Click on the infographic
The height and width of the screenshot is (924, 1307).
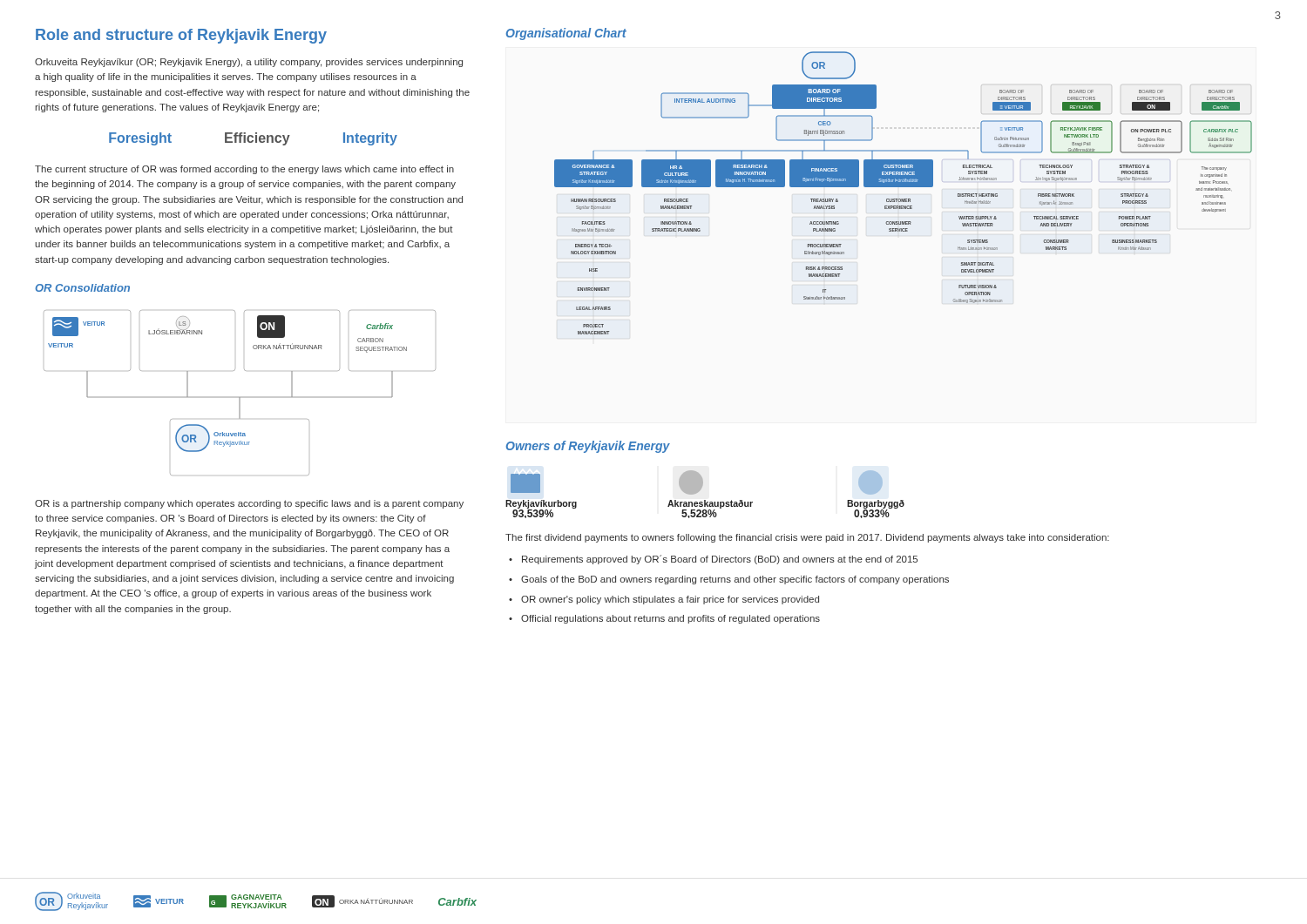point(889,490)
